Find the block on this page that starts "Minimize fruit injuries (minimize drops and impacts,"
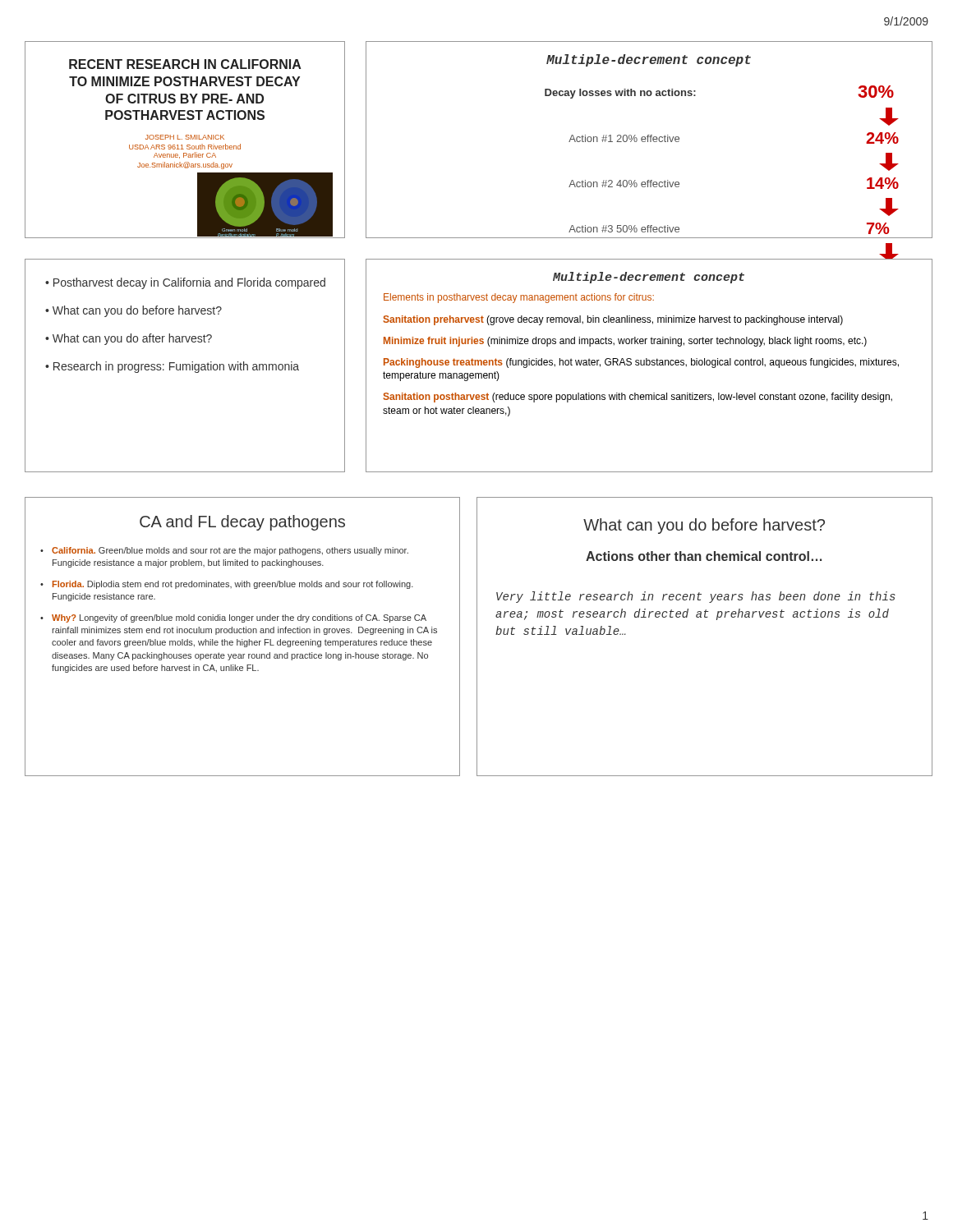Screen dimensions: 1232x953 pos(625,341)
